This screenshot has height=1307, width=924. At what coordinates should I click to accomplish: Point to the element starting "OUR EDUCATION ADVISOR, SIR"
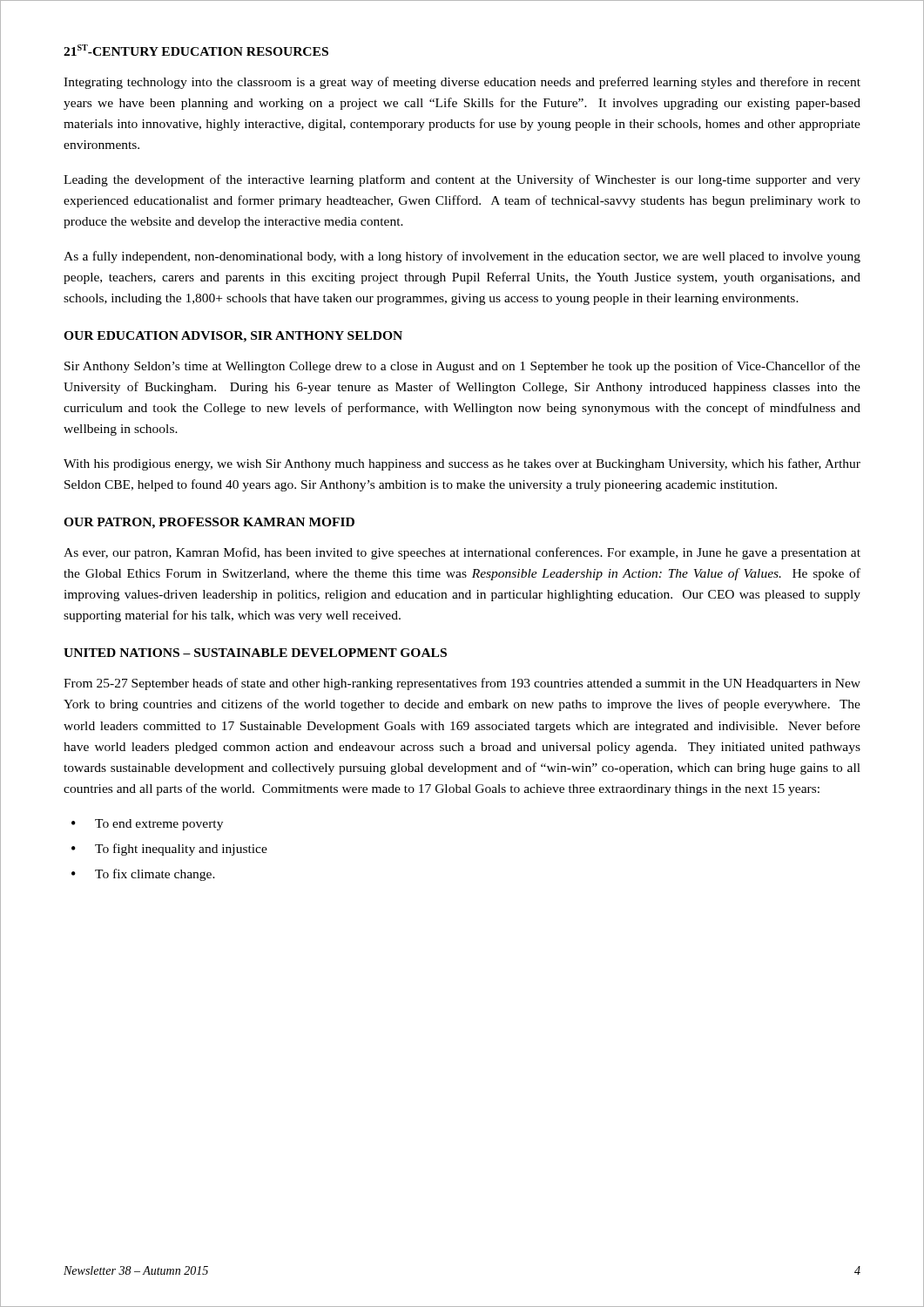pyautogui.click(x=233, y=335)
